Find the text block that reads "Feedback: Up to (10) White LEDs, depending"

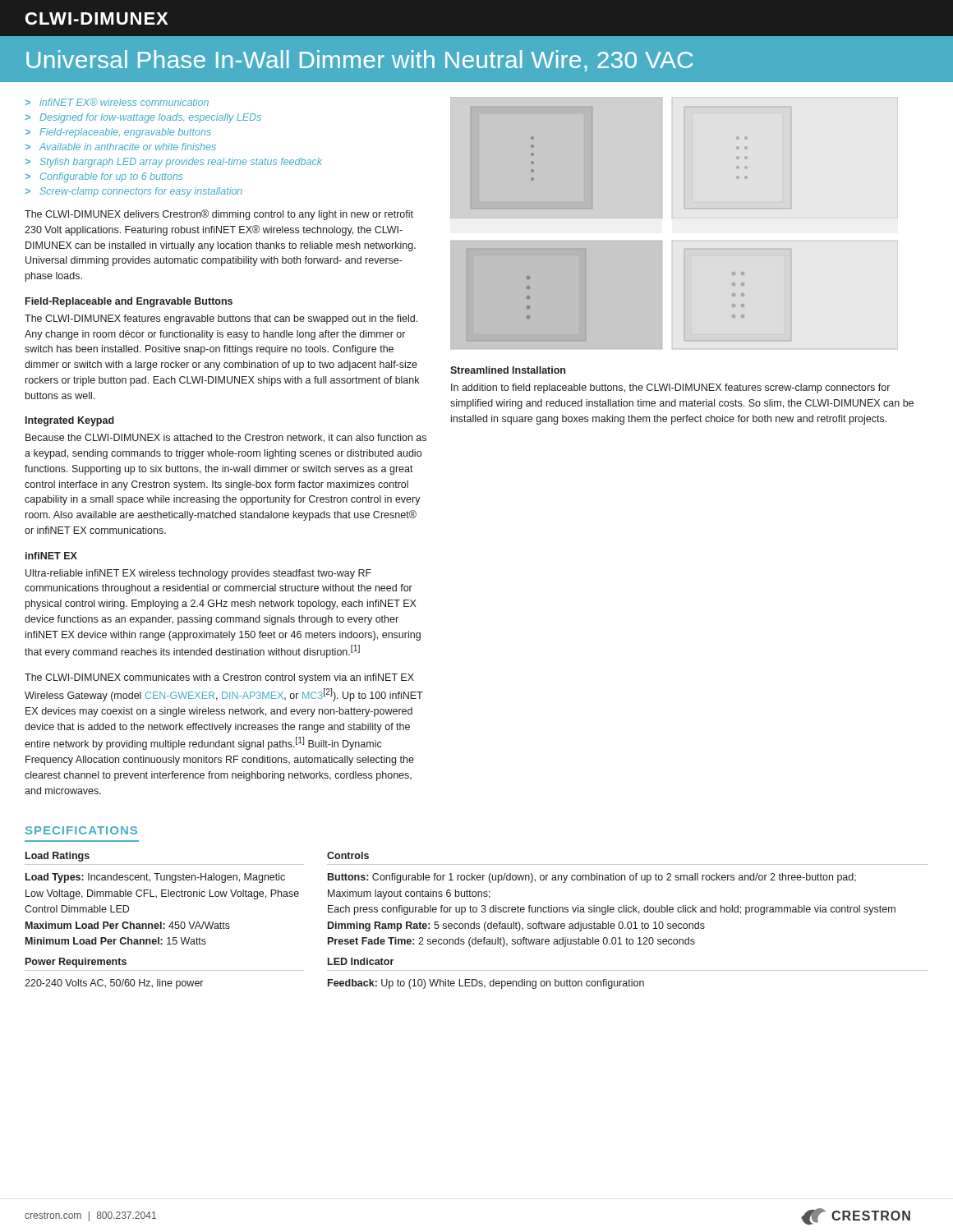(x=486, y=983)
